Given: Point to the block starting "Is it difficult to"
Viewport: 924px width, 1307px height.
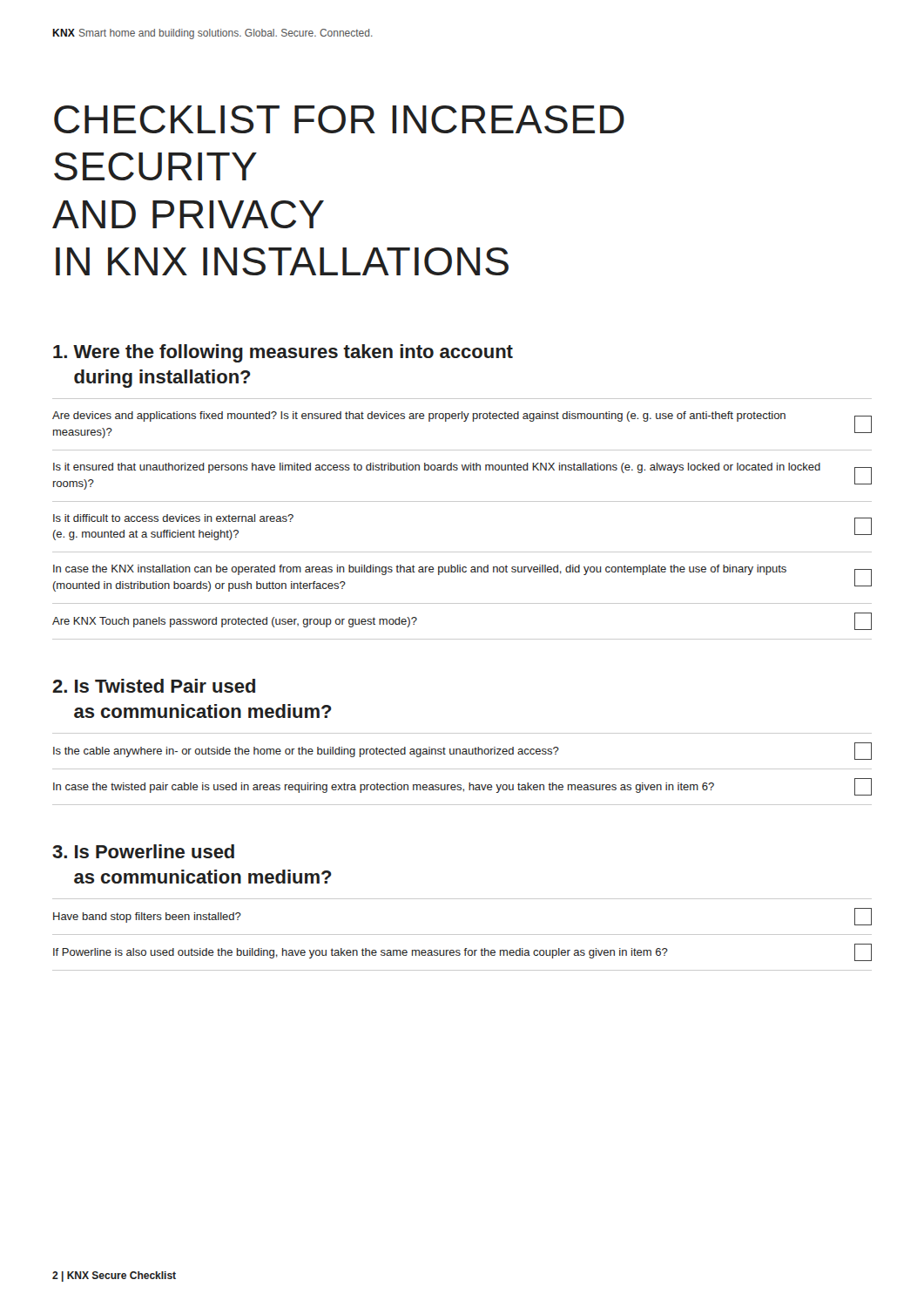Looking at the screenshot, I should click(173, 526).
